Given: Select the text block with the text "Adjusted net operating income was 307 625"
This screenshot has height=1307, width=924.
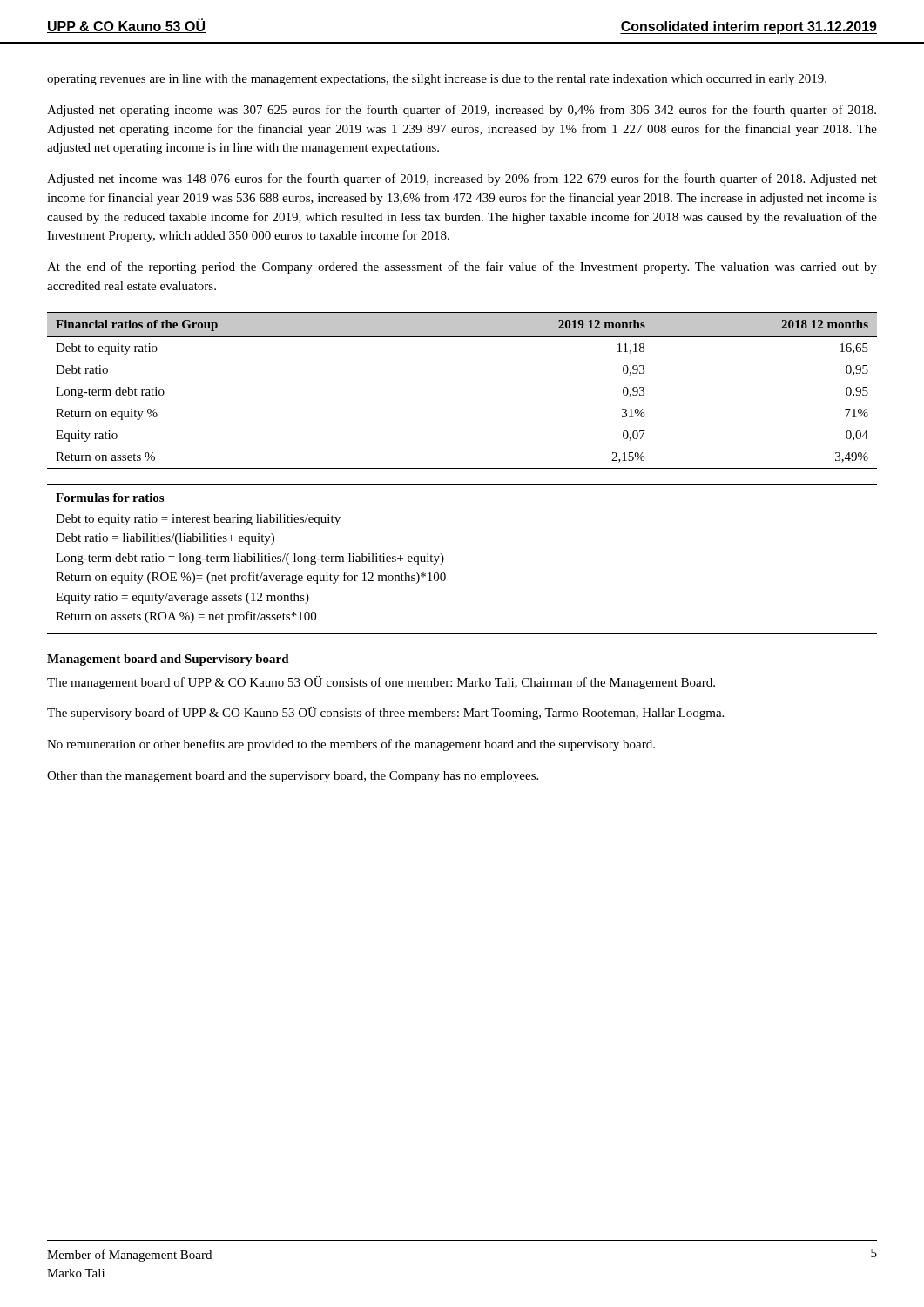Looking at the screenshot, I should (462, 129).
